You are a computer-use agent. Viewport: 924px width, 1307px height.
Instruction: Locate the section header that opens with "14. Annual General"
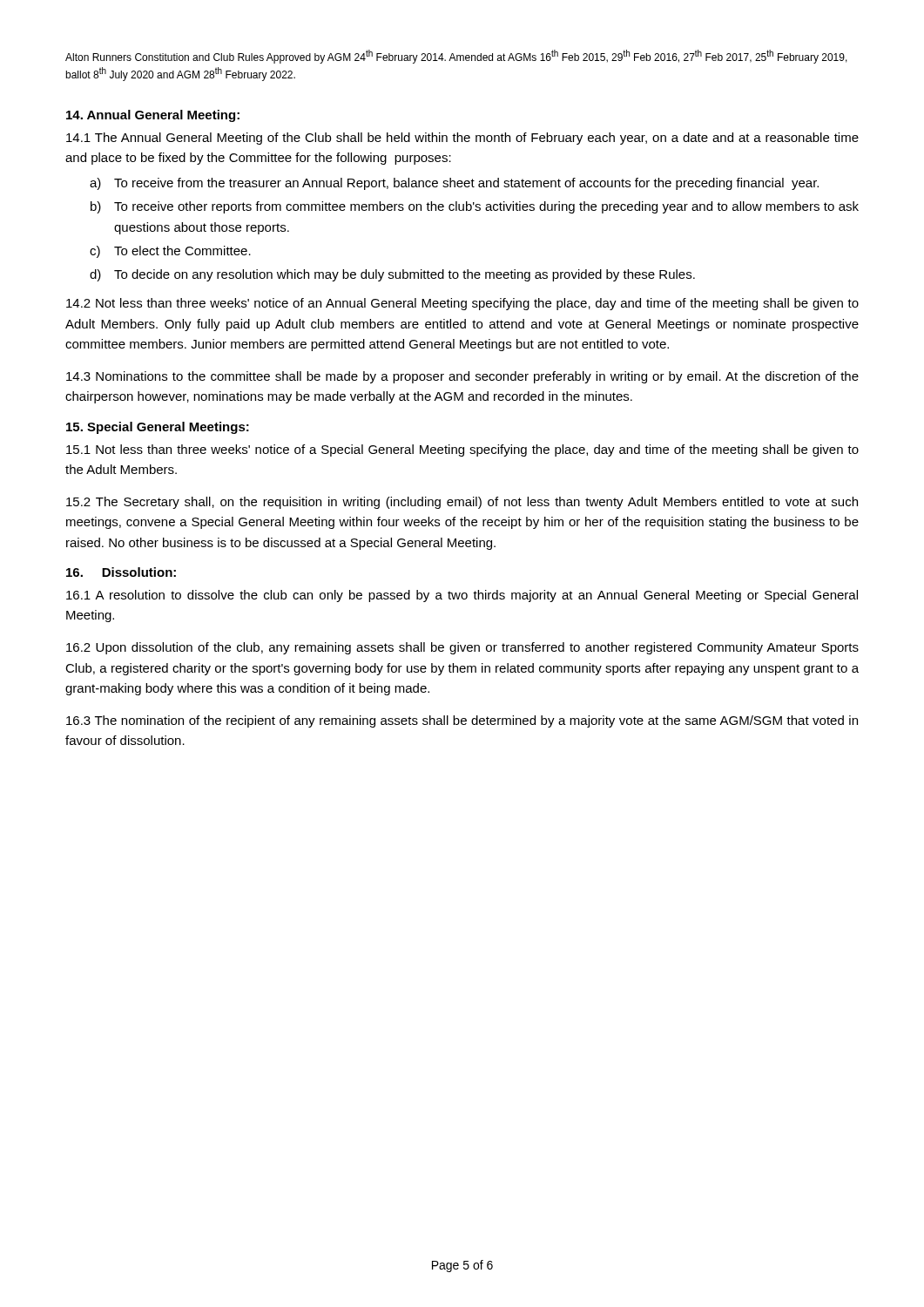pos(153,114)
